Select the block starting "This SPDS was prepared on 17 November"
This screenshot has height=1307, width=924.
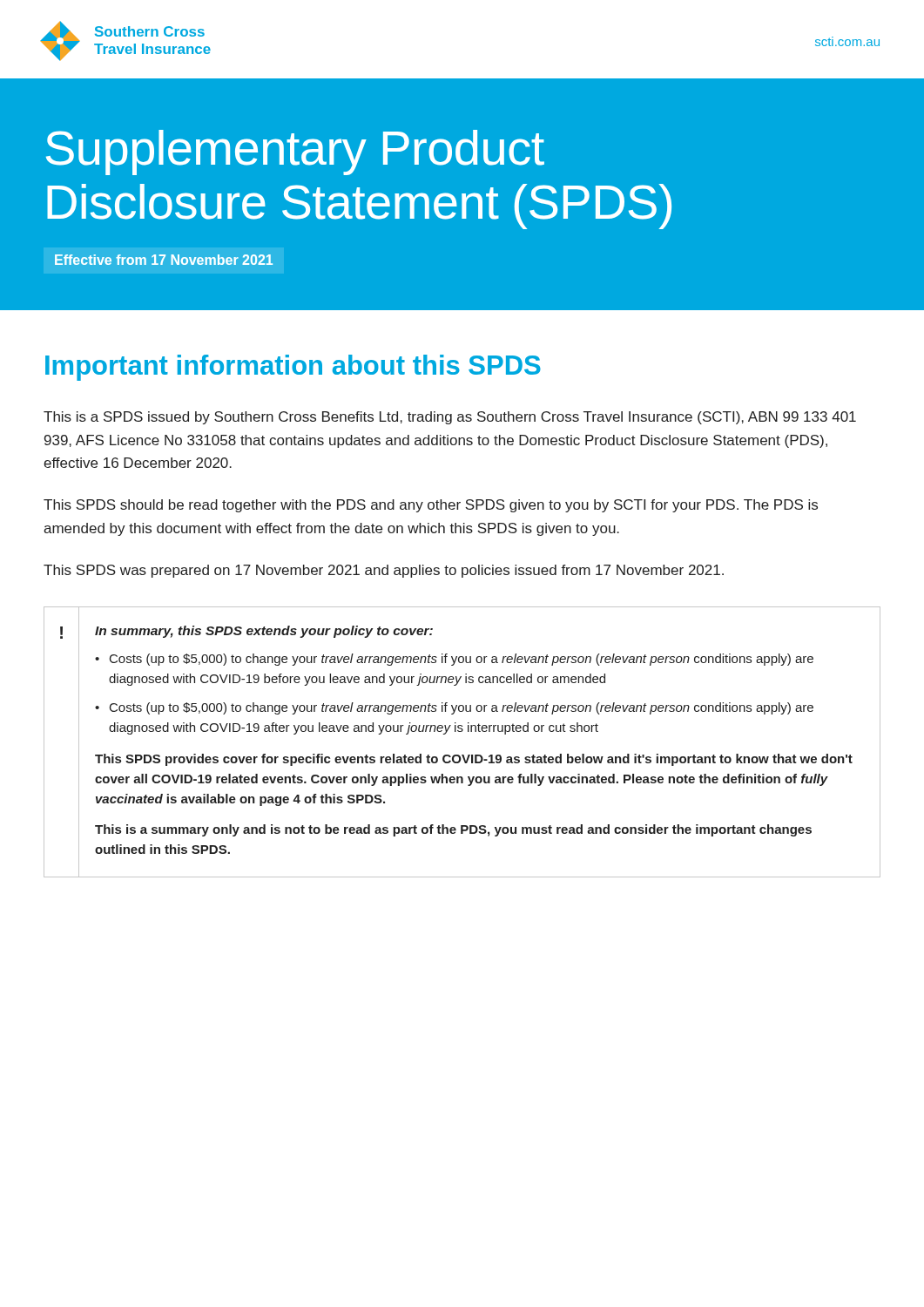tap(384, 570)
